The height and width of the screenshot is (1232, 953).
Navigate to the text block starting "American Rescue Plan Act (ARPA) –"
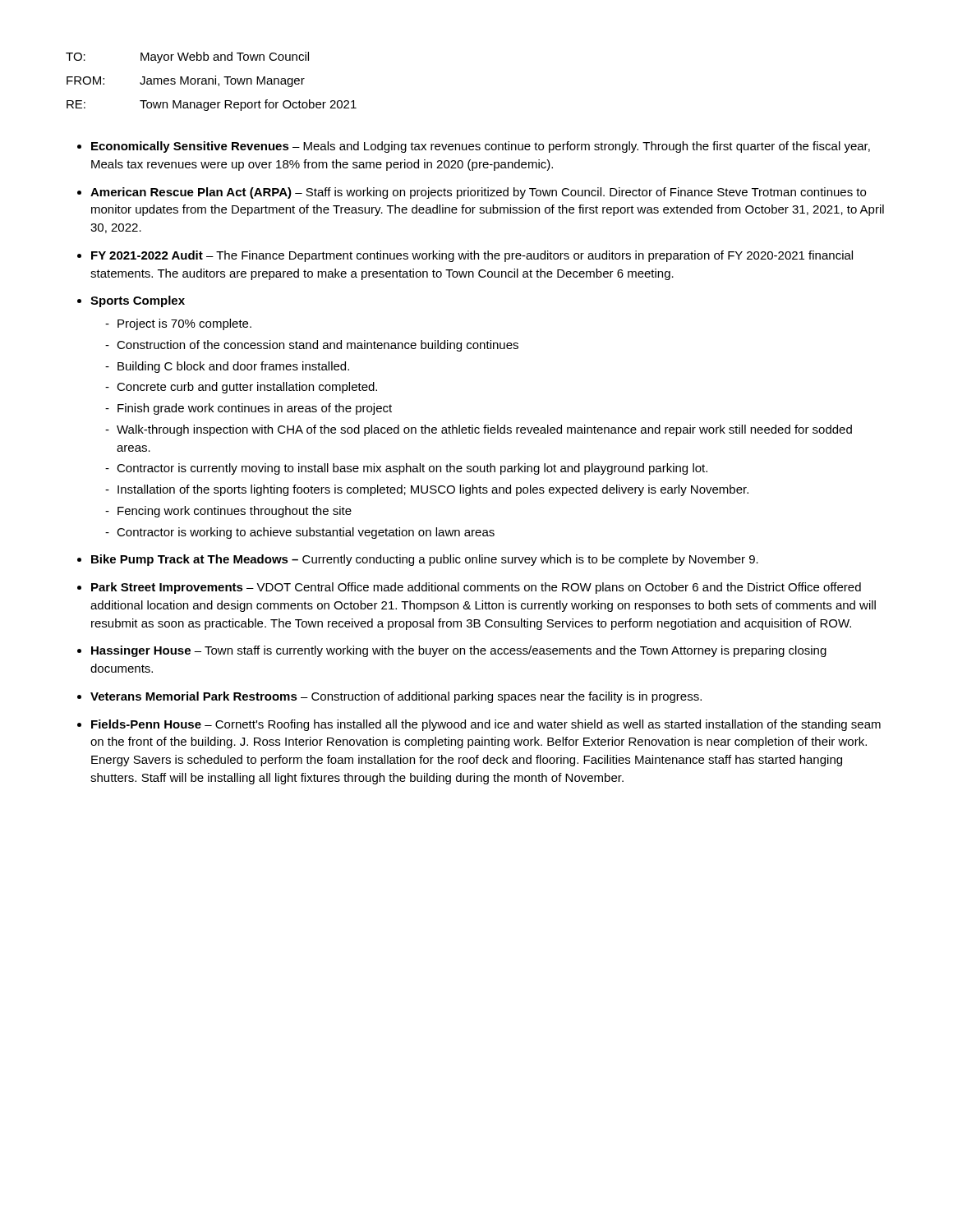[x=487, y=209]
